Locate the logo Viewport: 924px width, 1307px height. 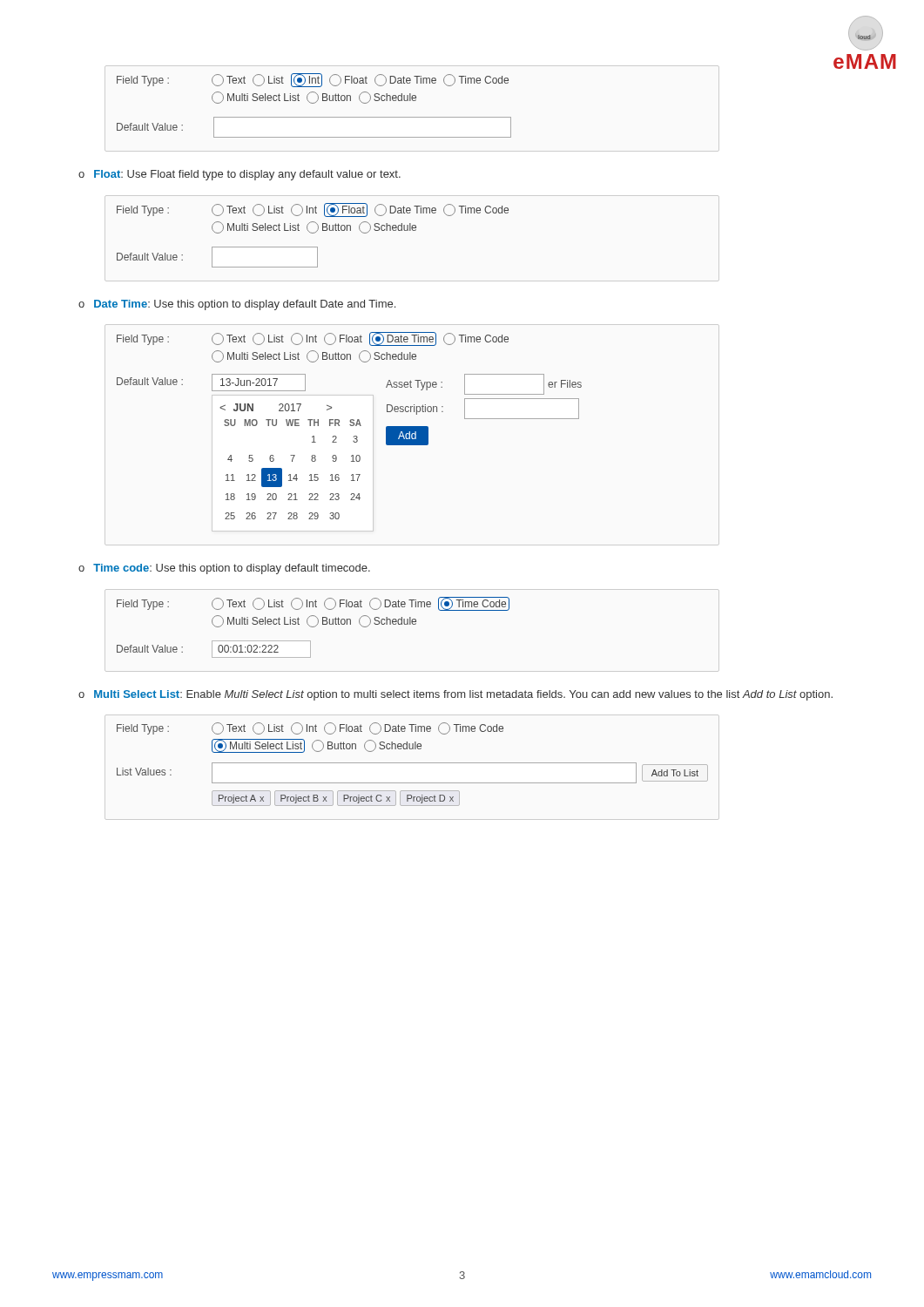(865, 44)
